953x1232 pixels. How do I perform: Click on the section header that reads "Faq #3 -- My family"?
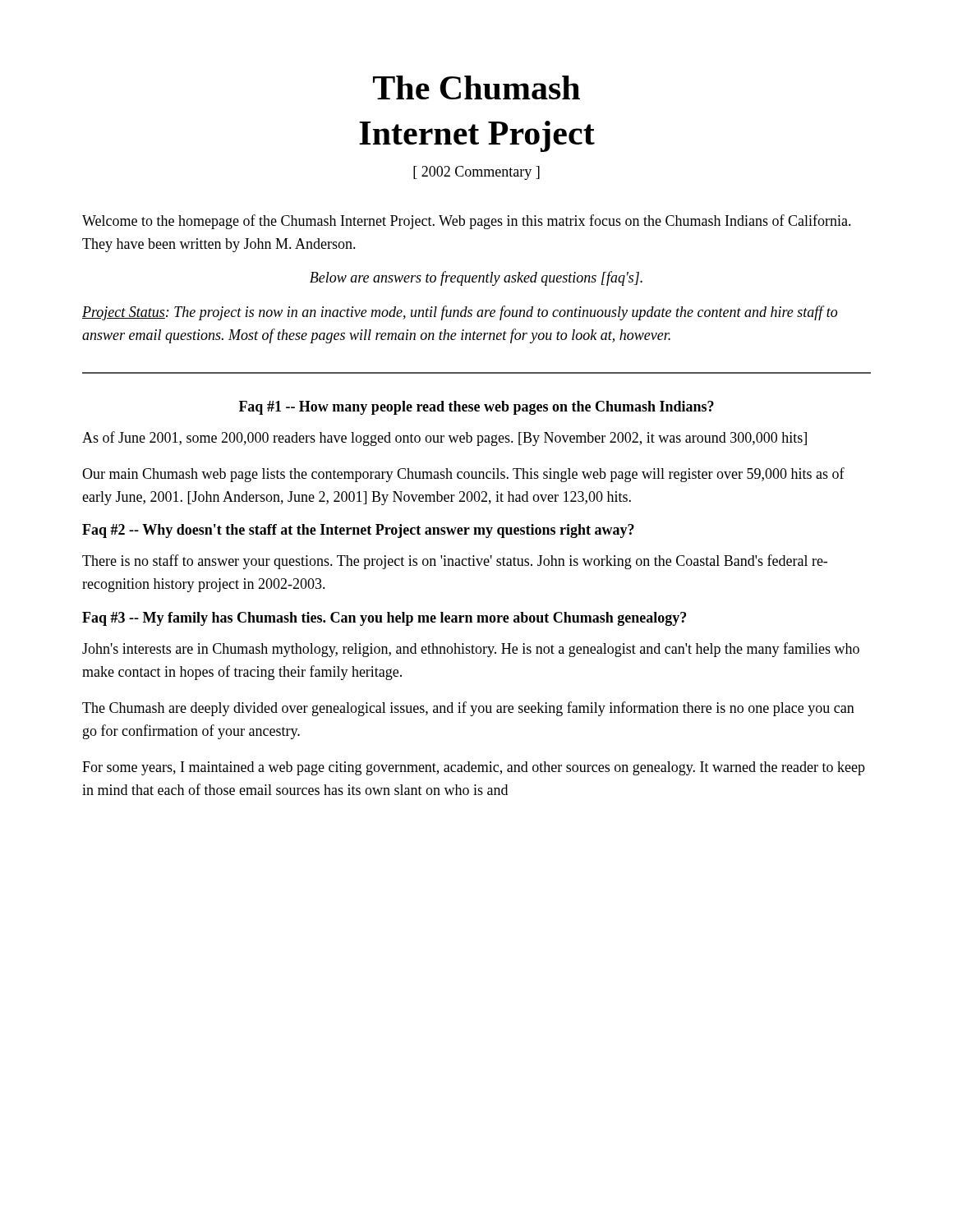coord(385,618)
